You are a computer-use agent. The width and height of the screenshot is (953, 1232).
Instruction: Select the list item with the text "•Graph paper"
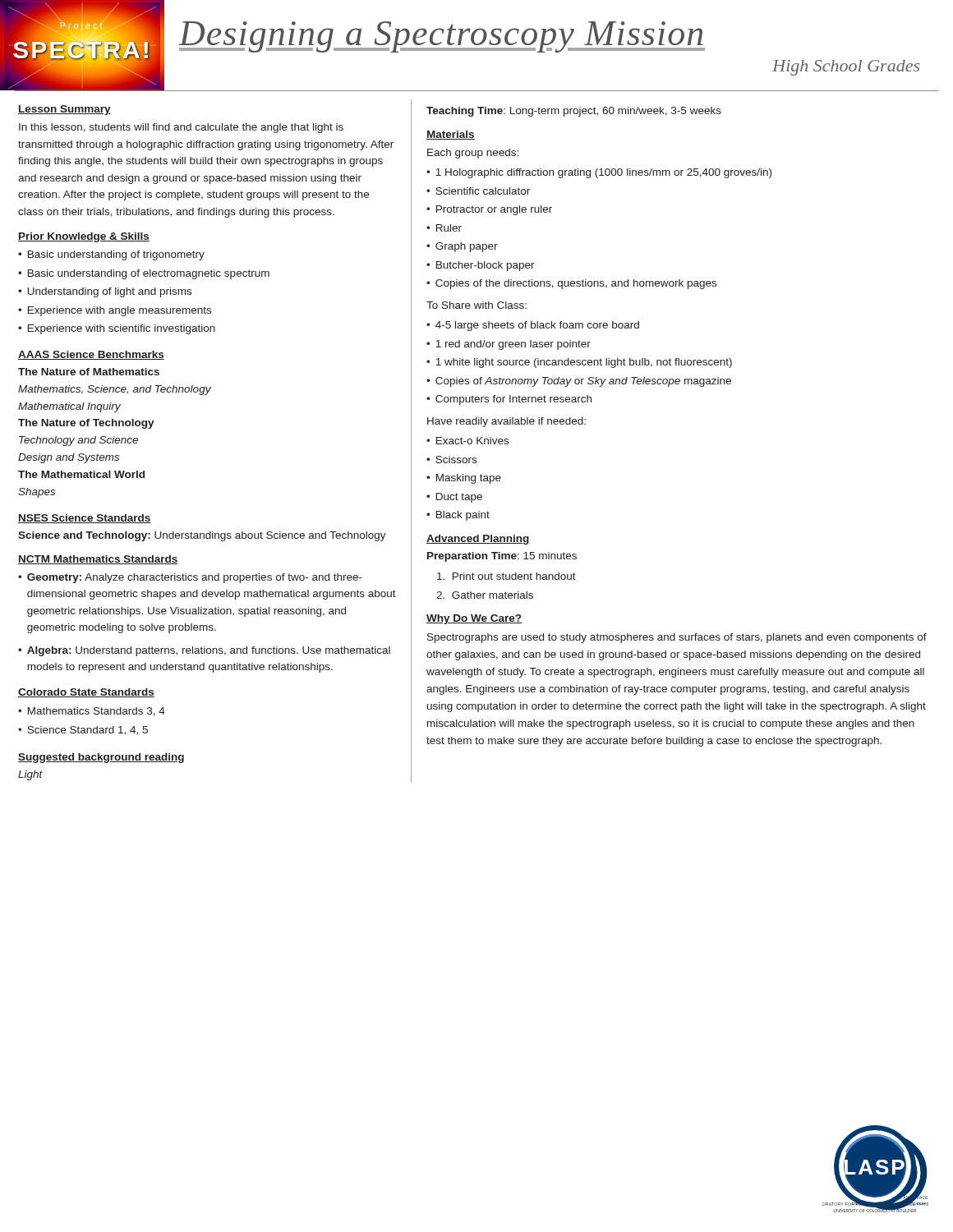pyautogui.click(x=462, y=247)
